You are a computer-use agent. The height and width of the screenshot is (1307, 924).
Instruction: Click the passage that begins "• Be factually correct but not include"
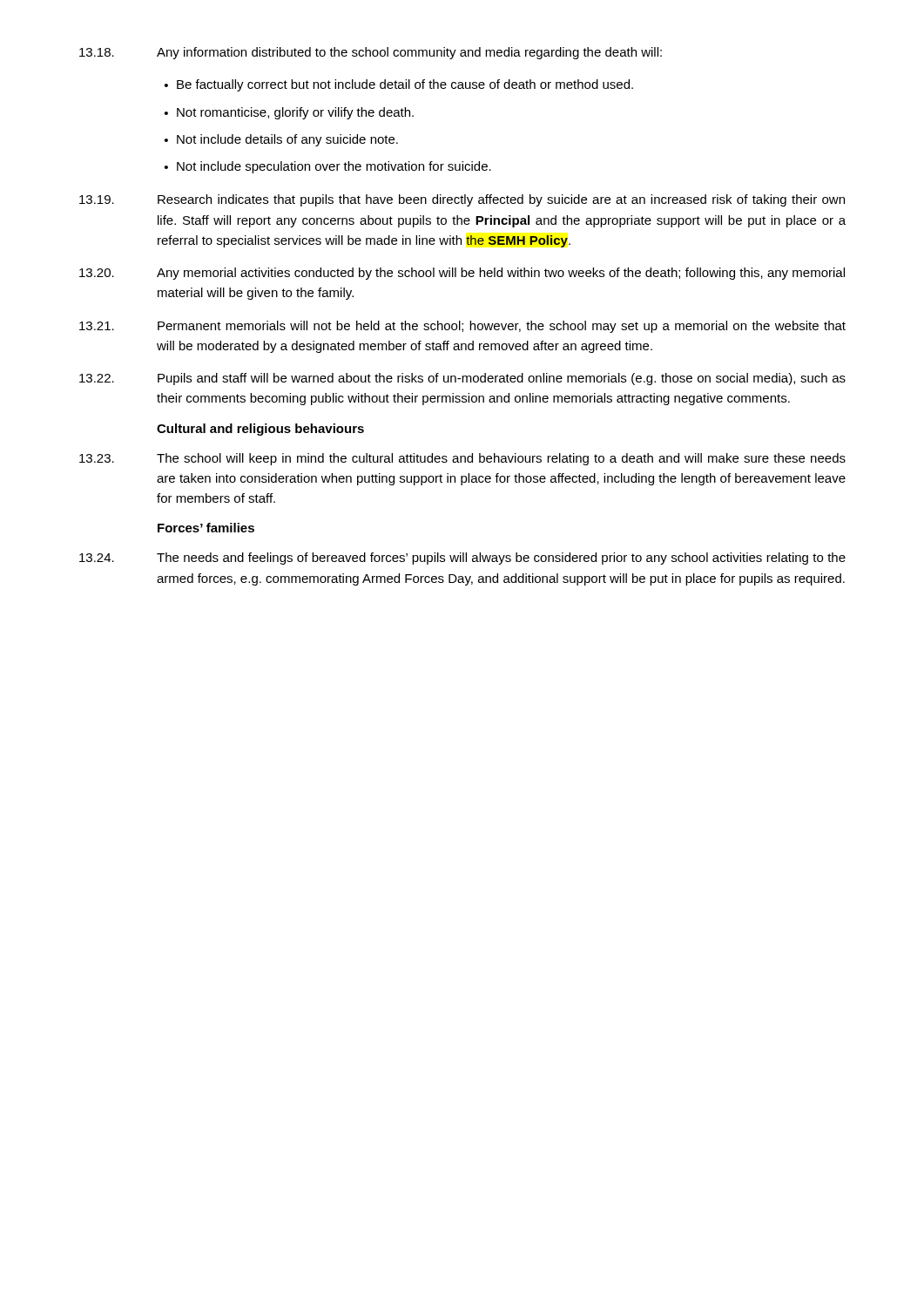coord(501,85)
